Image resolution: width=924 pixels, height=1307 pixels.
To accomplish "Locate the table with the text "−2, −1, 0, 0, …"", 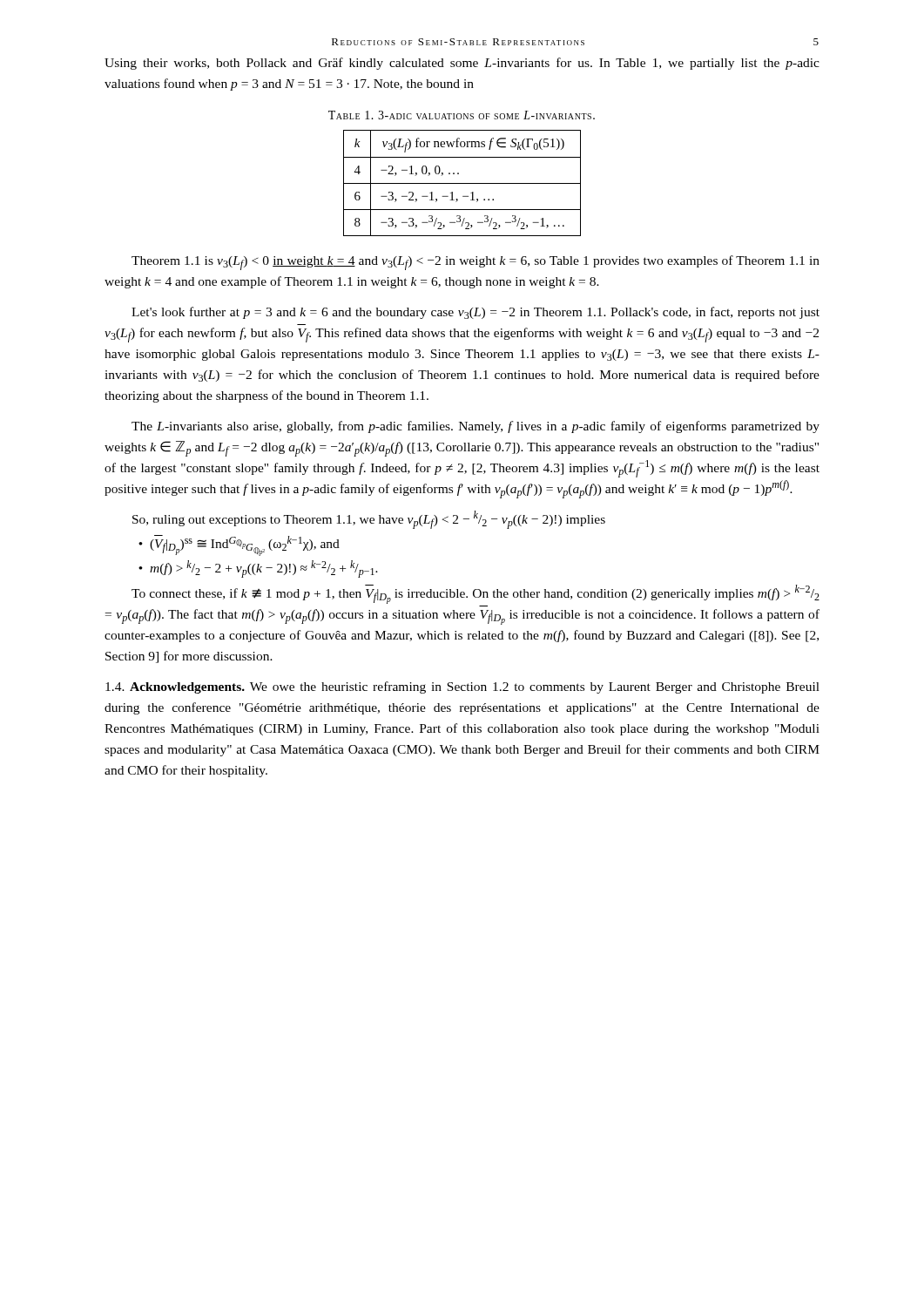I will click(462, 183).
